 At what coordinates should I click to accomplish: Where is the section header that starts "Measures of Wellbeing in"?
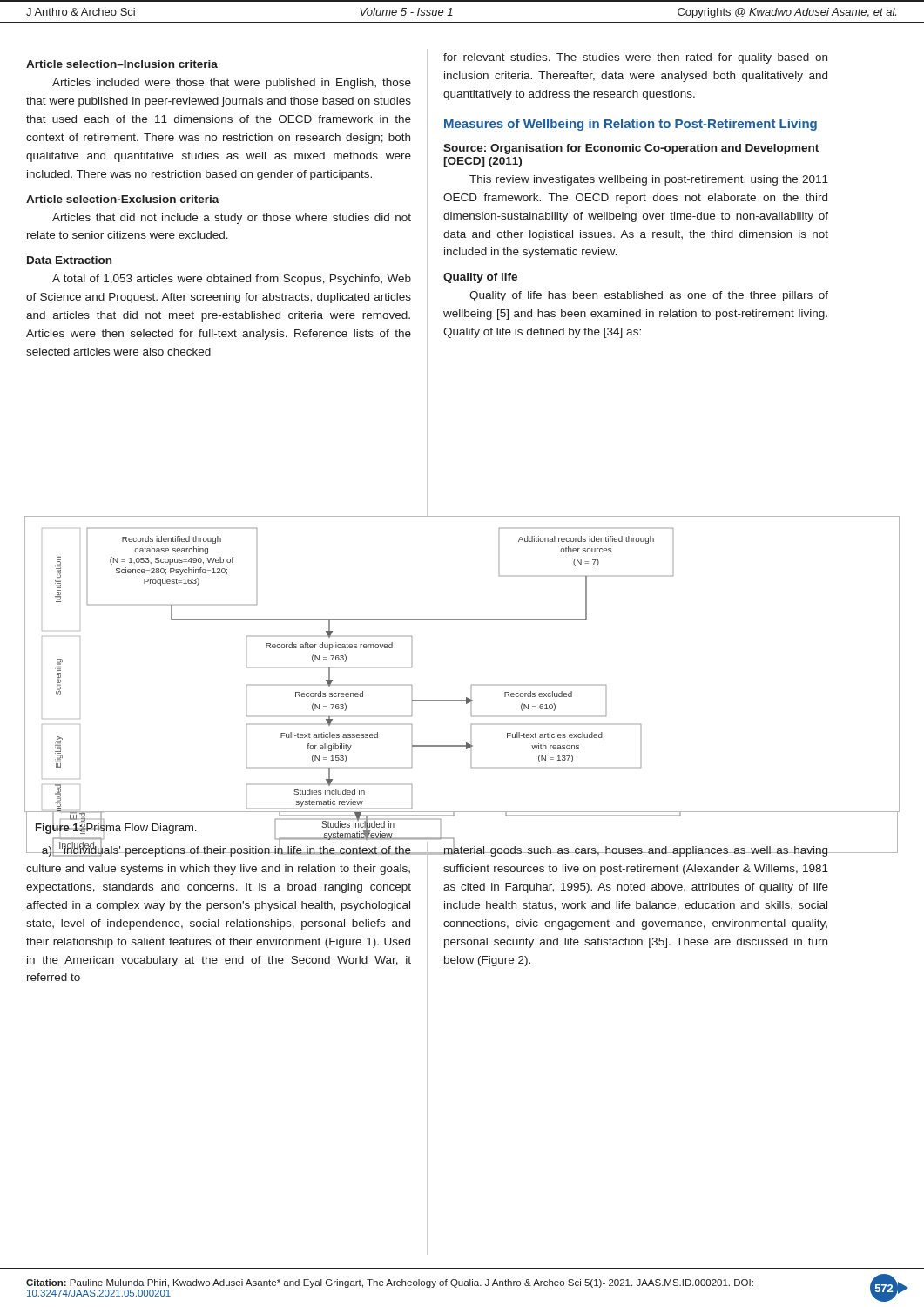click(x=630, y=123)
